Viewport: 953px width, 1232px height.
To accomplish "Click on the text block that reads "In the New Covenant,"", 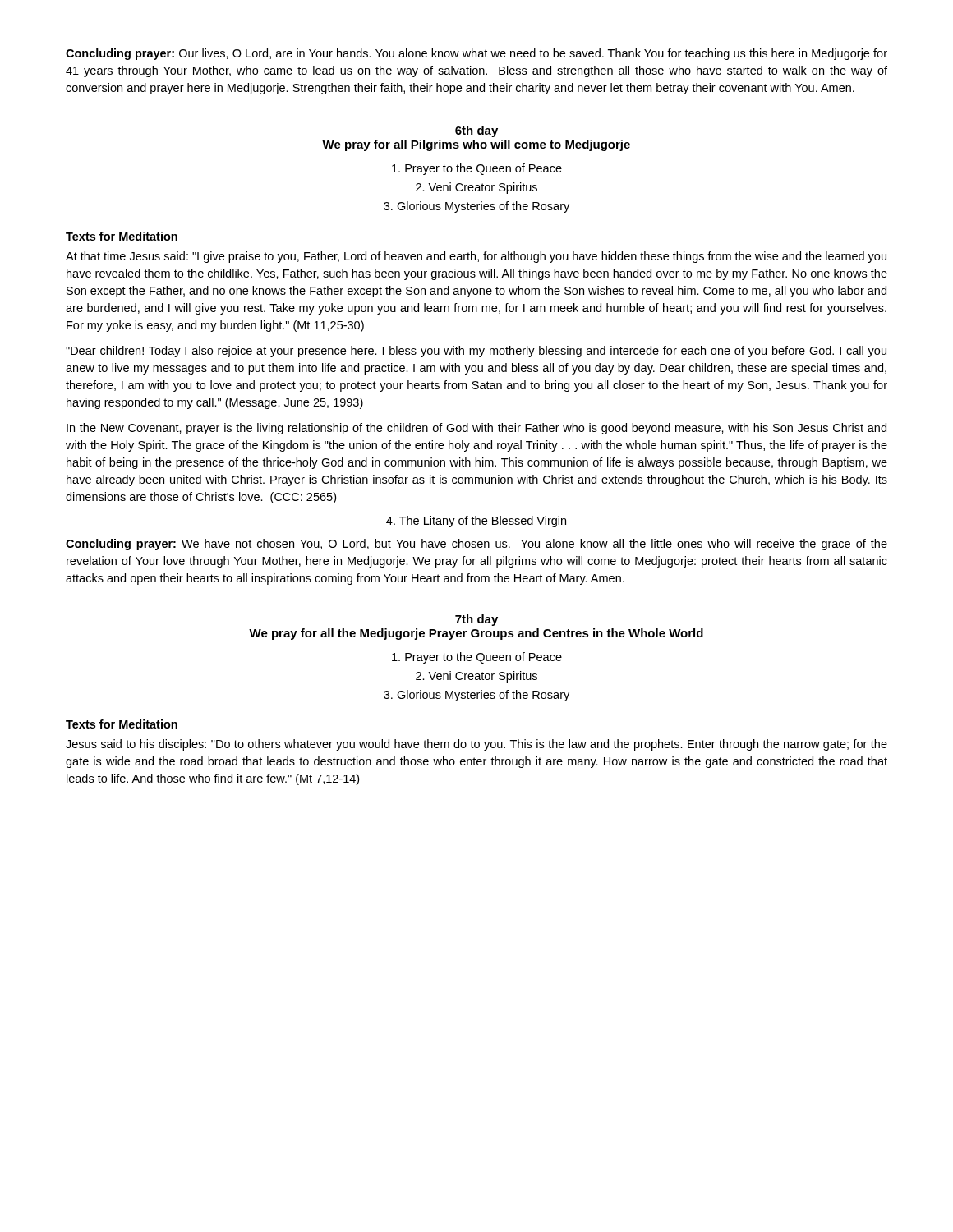I will (x=476, y=462).
